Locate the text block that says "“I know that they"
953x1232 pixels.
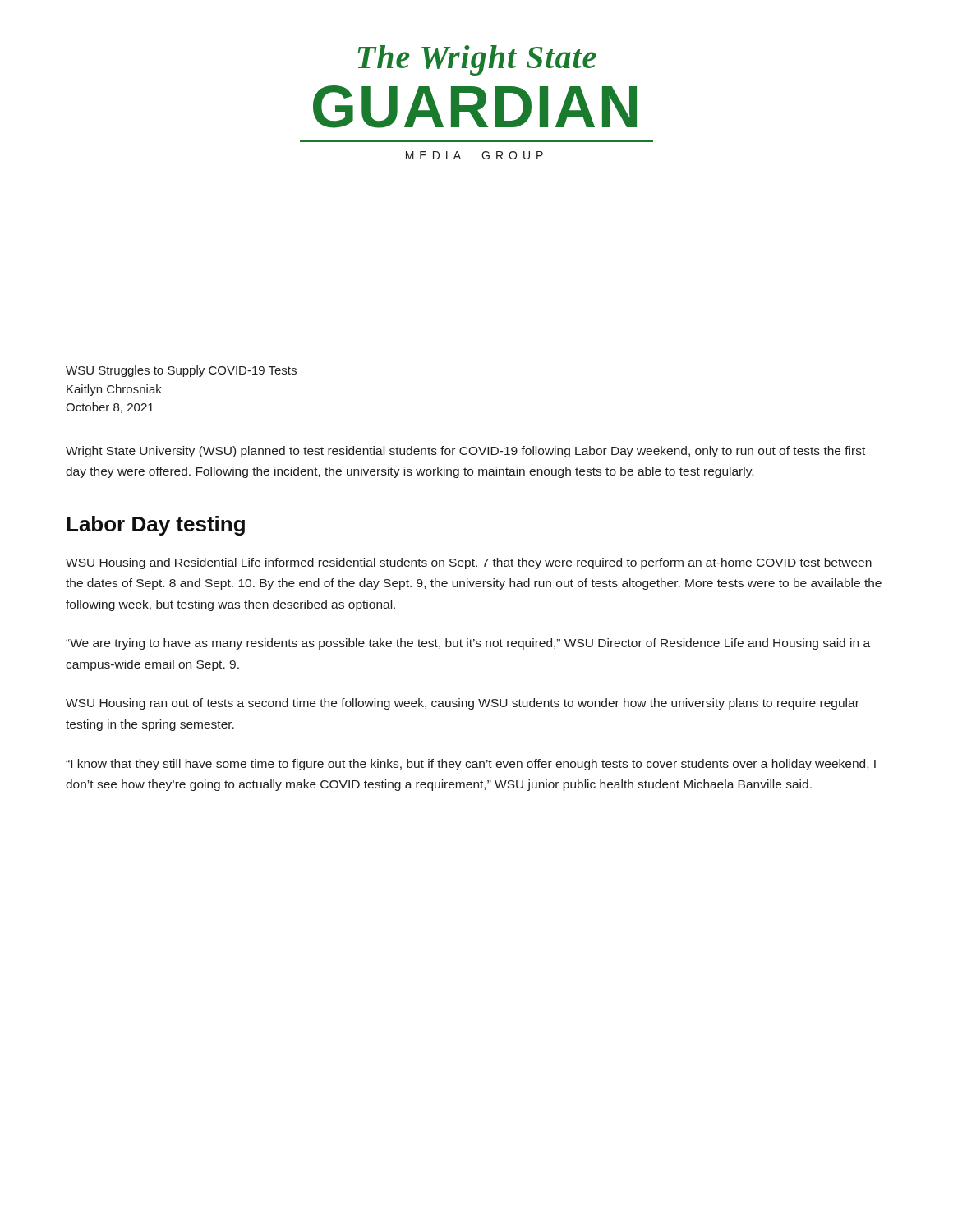click(471, 774)
